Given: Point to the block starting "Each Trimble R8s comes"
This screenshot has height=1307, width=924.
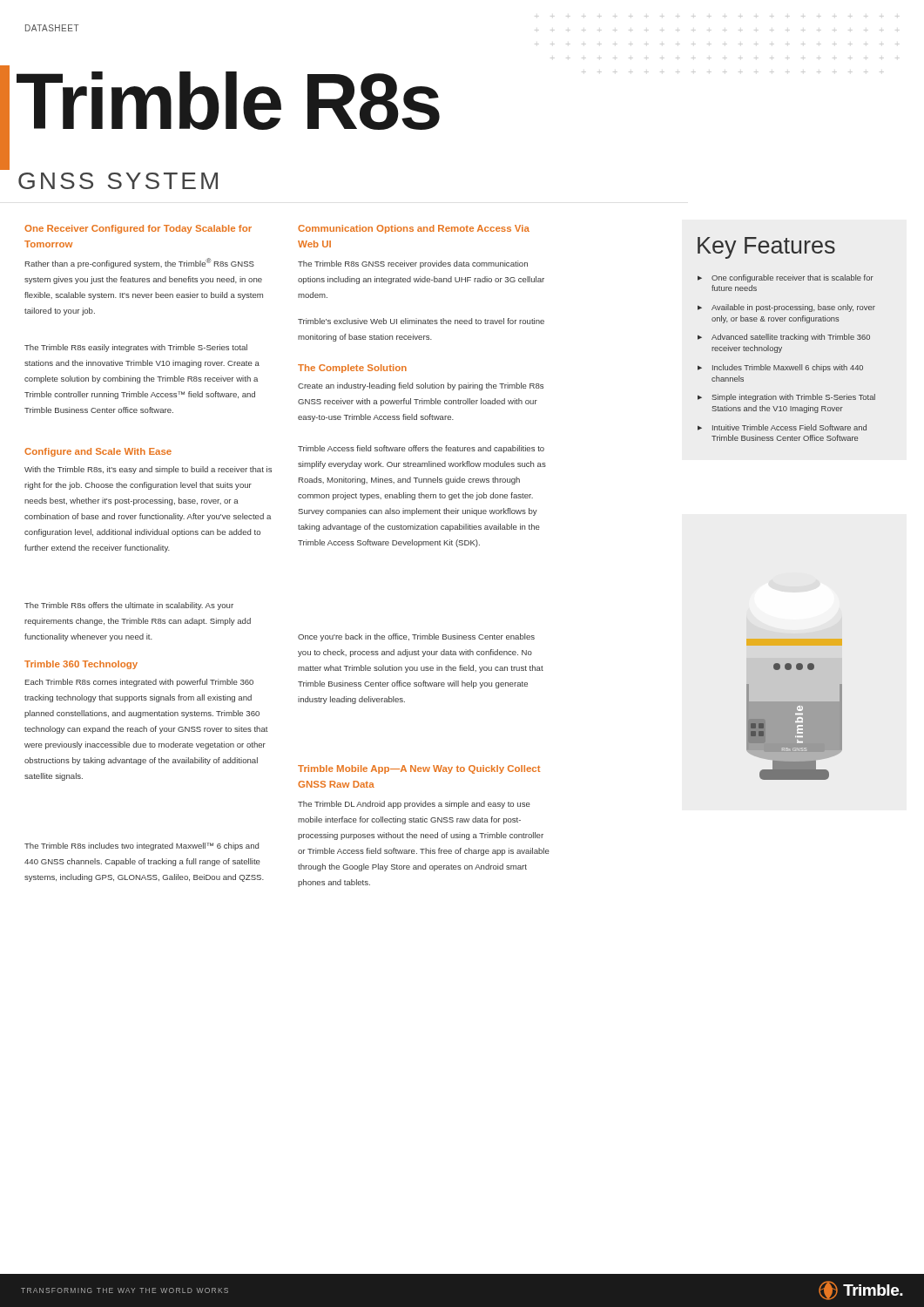Looking at the screenshot, I should point(146,729).
